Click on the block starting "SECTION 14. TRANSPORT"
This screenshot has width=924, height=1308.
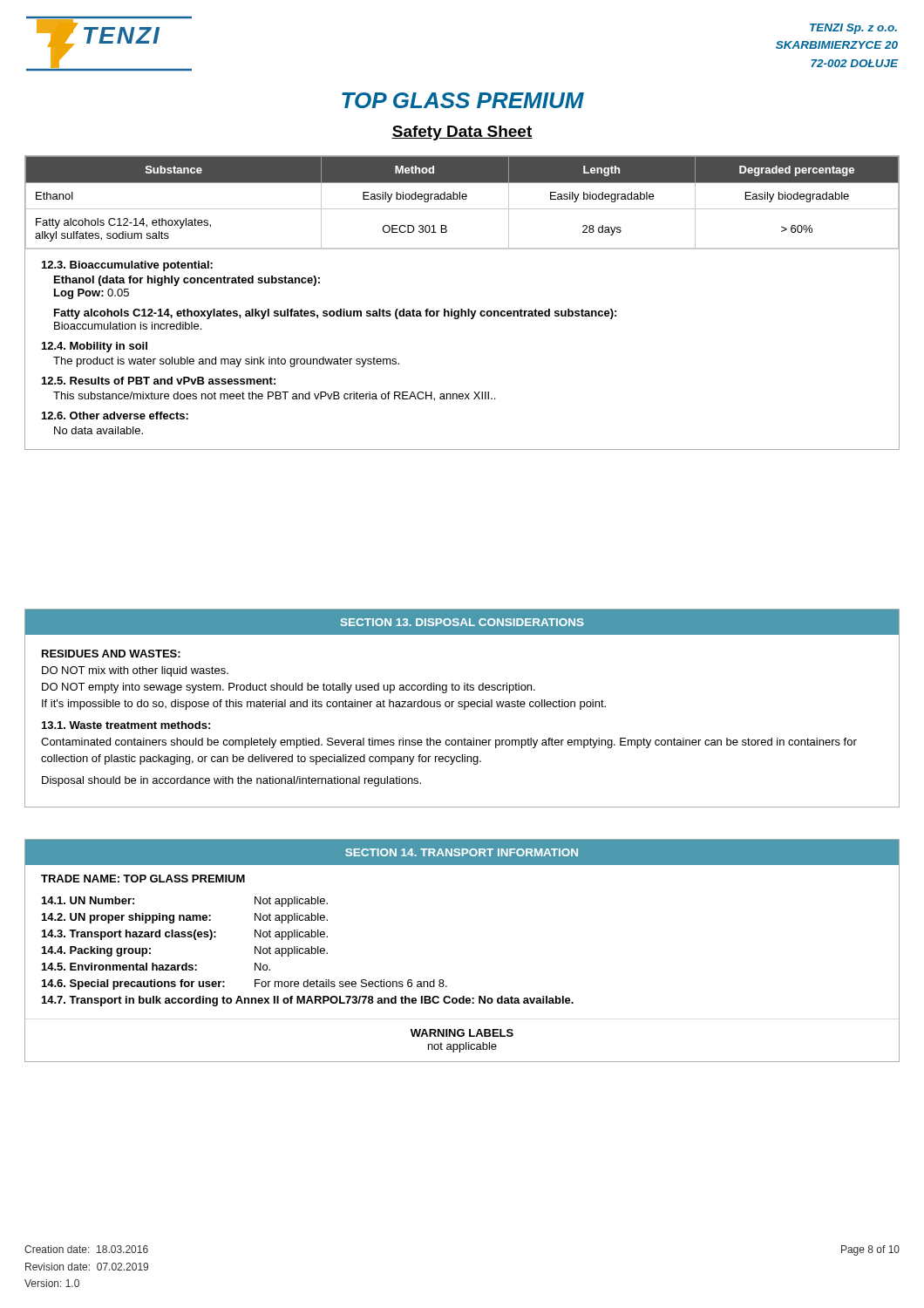point(462,852)
